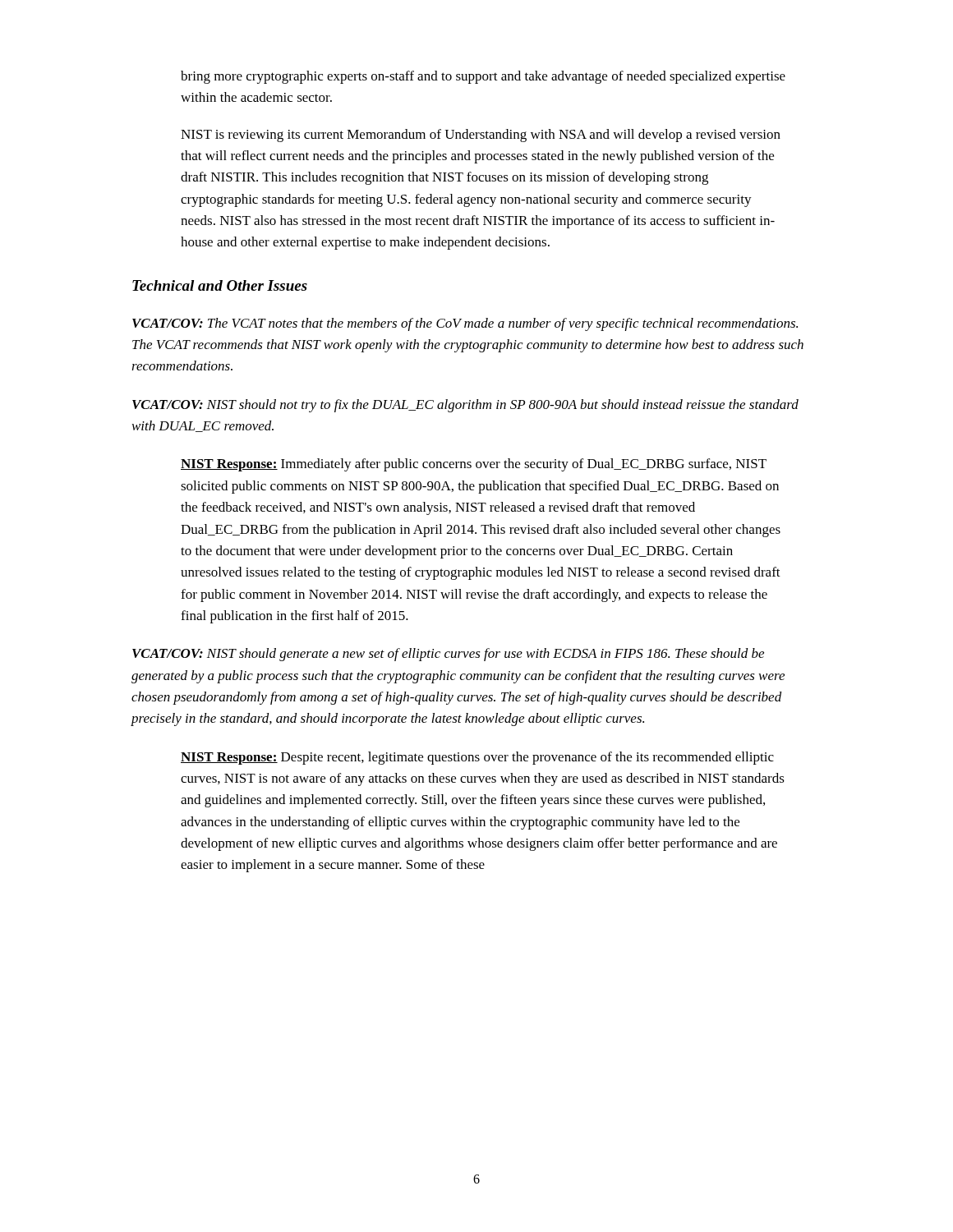Image resolution: width=953 pixels, height=1232 pixels.
Task: Select the text block that says "NIST is reviewing its current Memorandum"
Action: point(481,188)
